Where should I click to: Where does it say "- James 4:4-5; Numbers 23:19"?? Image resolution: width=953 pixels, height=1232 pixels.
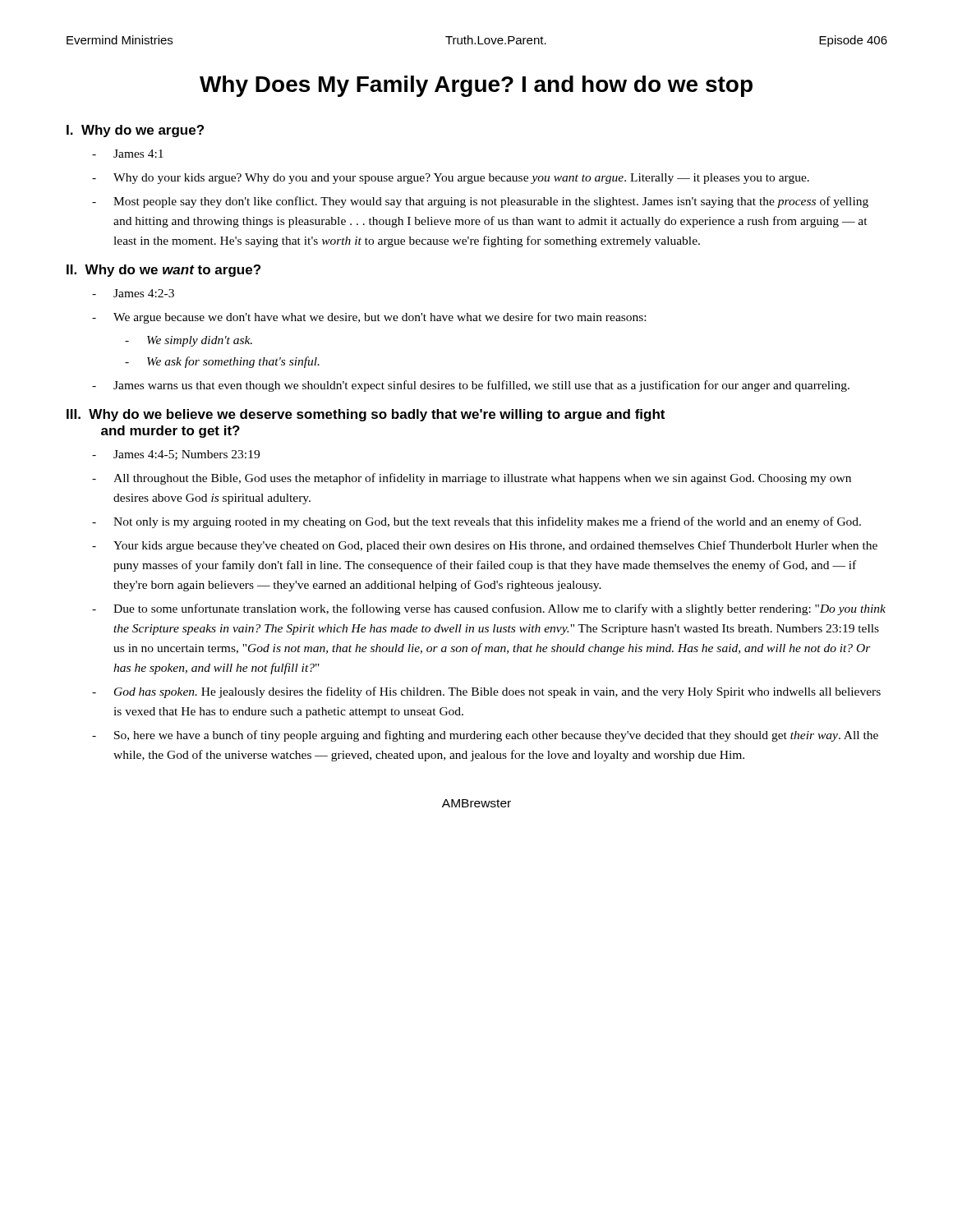click(176, 454)
